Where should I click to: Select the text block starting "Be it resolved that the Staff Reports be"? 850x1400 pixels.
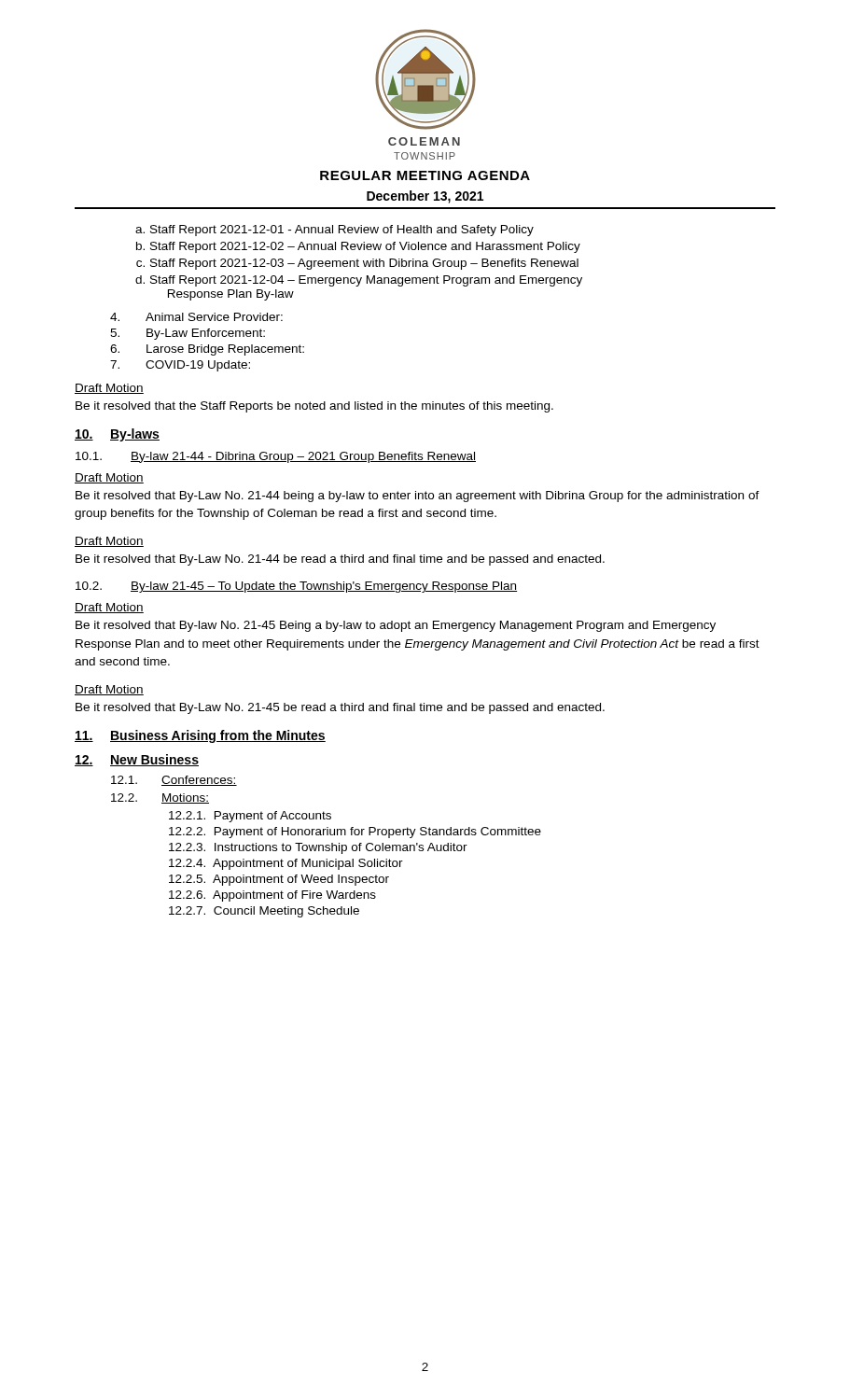(314, 406)
